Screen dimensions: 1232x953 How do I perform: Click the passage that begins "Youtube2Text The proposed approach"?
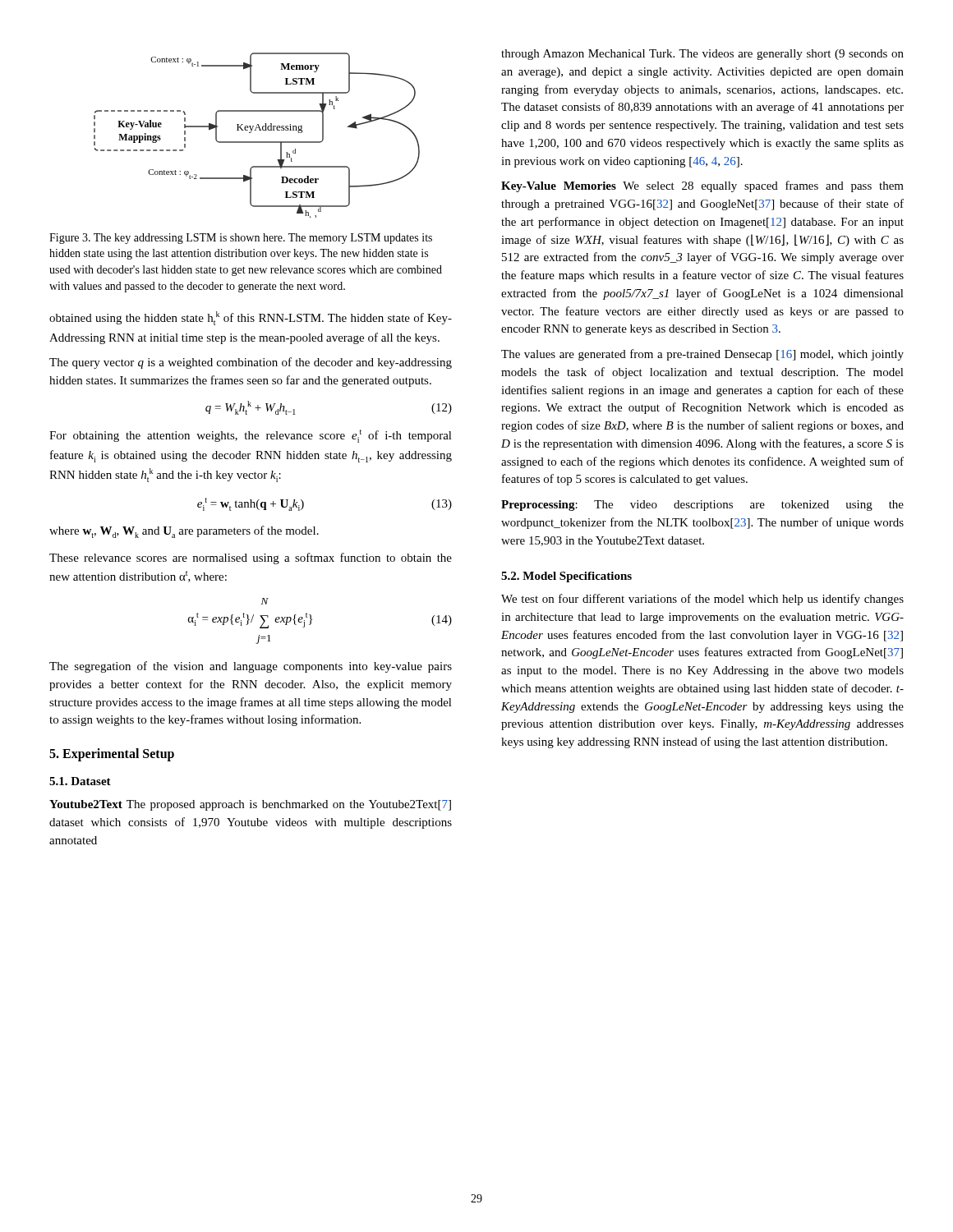(251, 823)
